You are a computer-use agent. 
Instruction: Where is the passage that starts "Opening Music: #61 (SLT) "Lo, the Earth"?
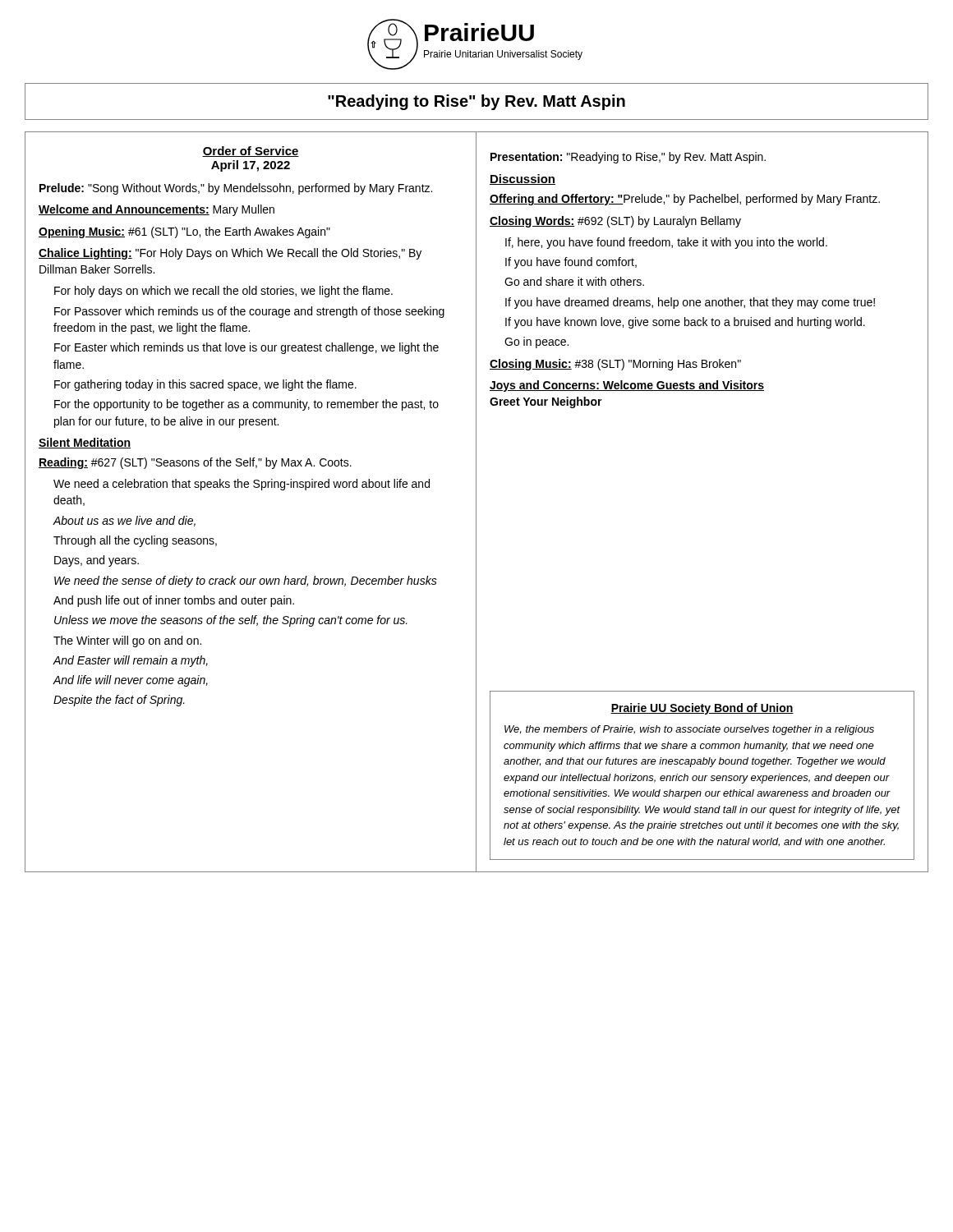(x=184, y=231)
